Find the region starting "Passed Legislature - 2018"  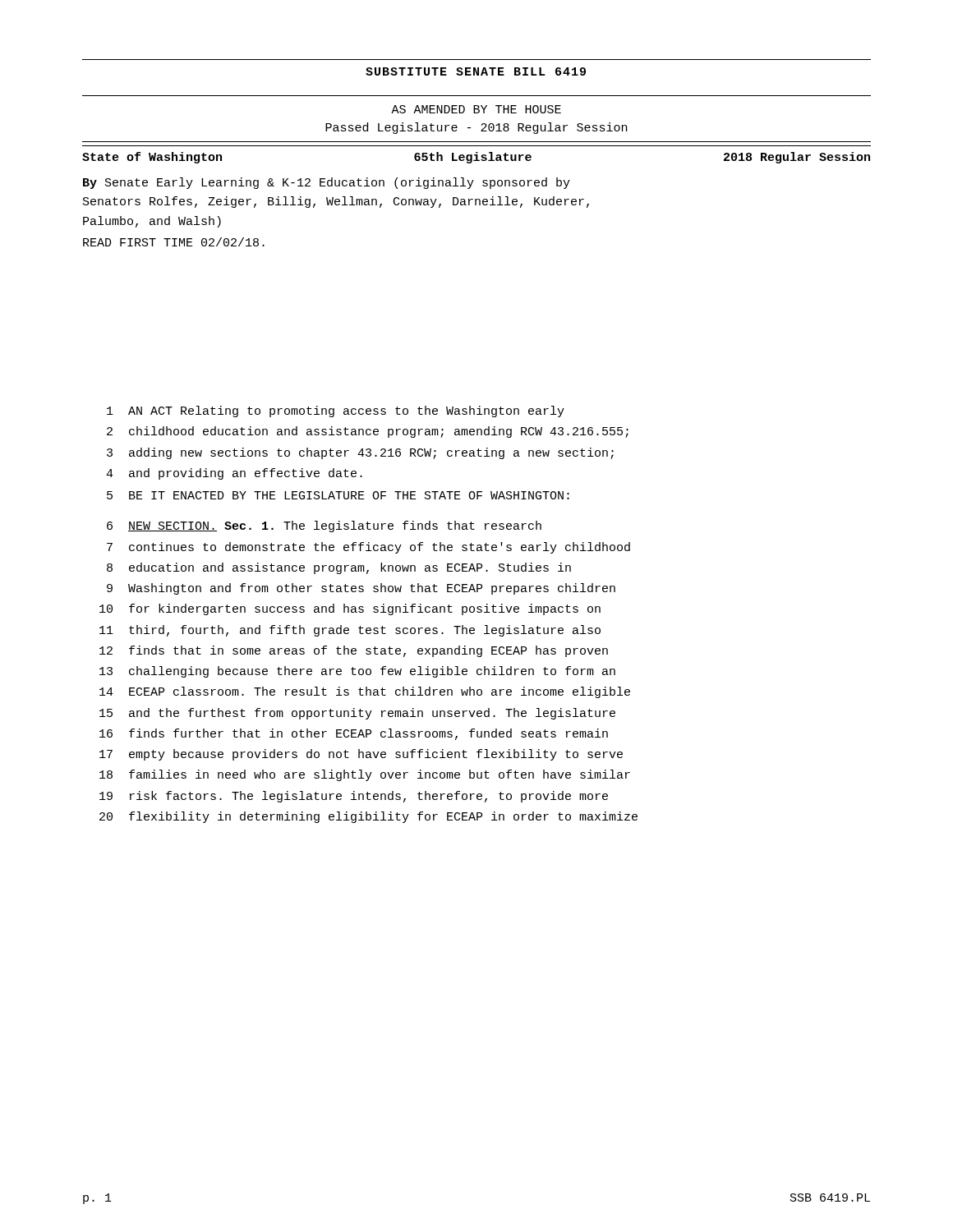tap(476, 129)
